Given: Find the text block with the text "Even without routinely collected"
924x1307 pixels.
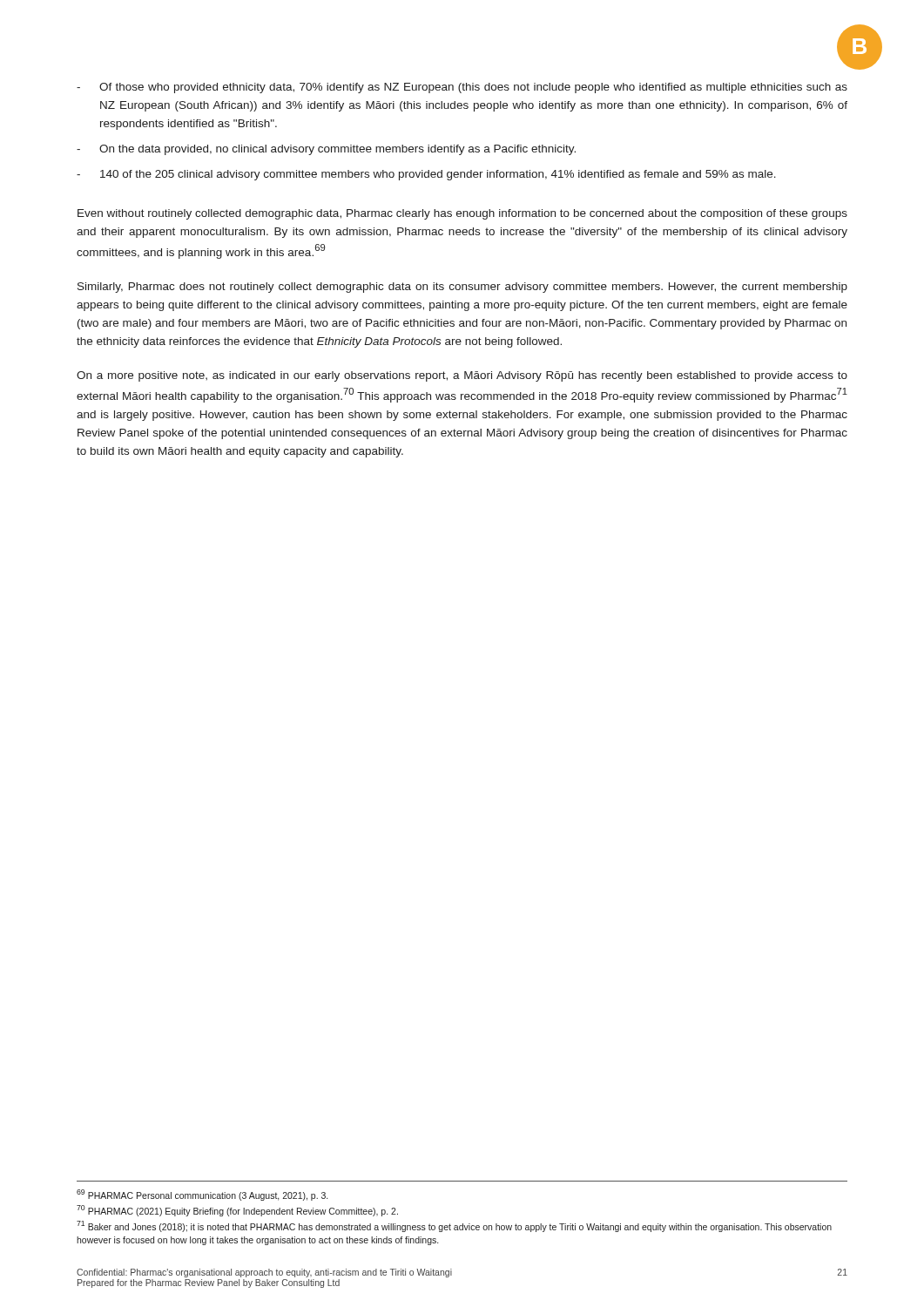Looking at the screenshot, I should [x=462, y=232].
